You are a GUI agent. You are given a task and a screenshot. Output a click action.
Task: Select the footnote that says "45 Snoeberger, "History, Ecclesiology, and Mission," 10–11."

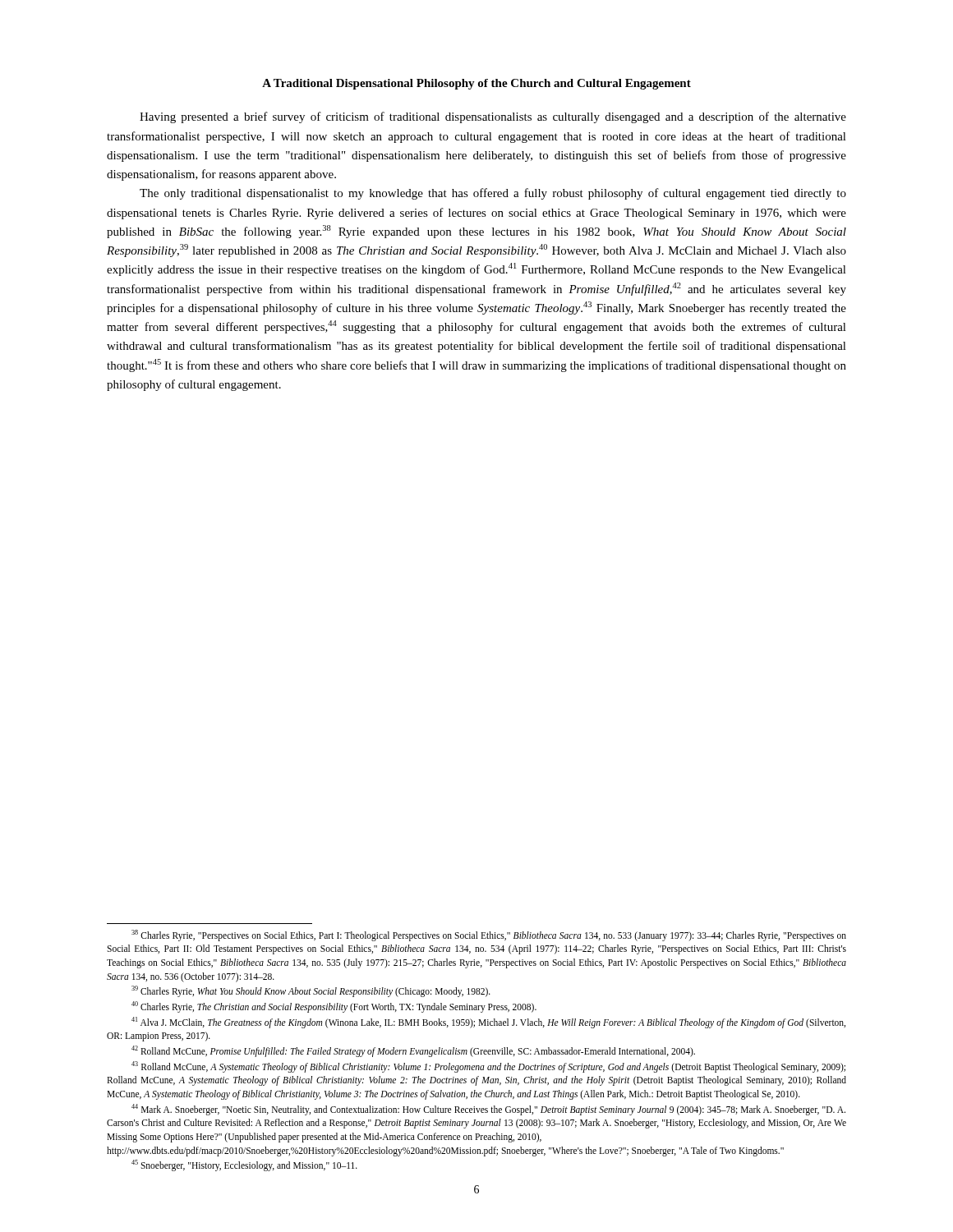244,1165
